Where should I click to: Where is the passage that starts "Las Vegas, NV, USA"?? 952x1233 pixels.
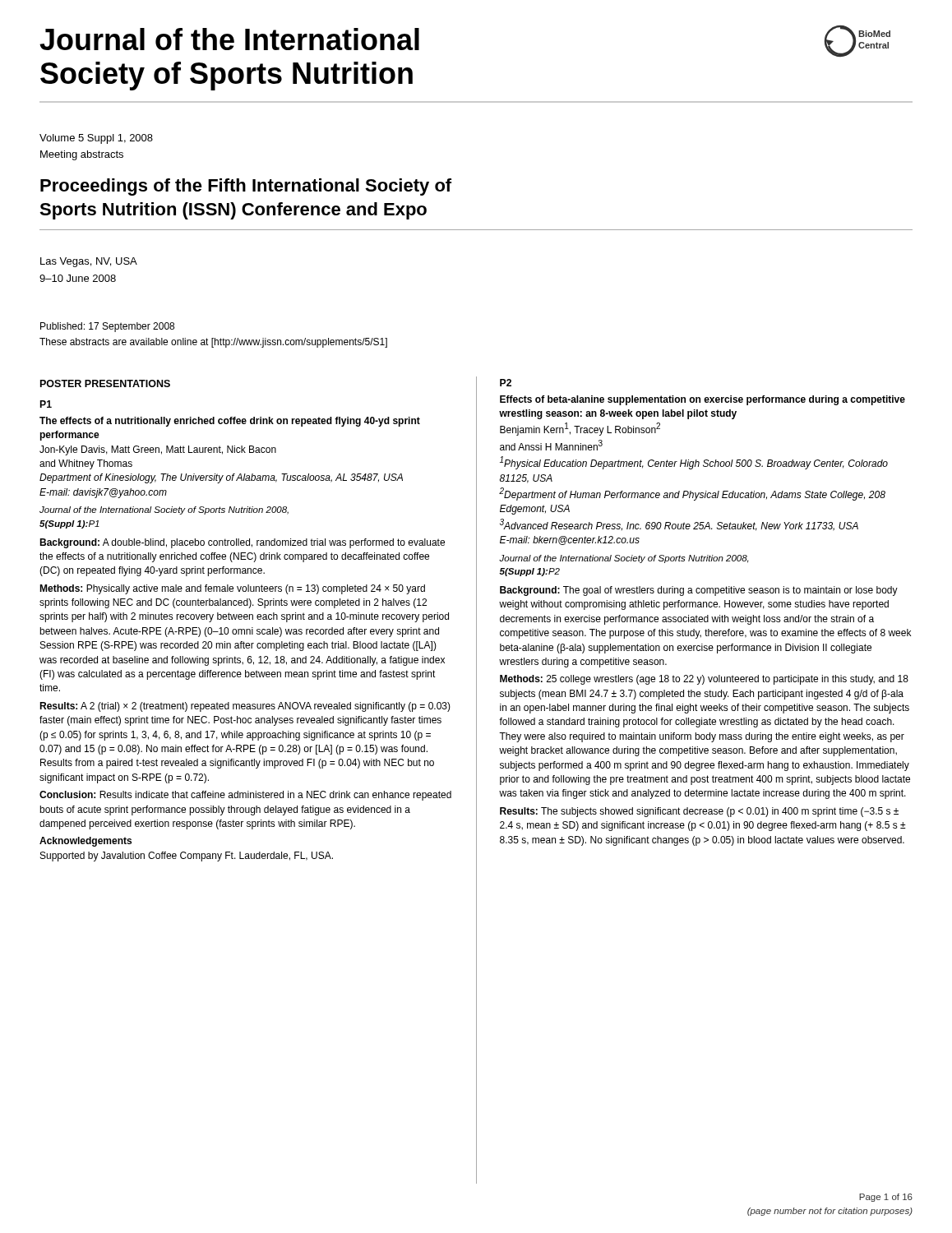[88, 270]
